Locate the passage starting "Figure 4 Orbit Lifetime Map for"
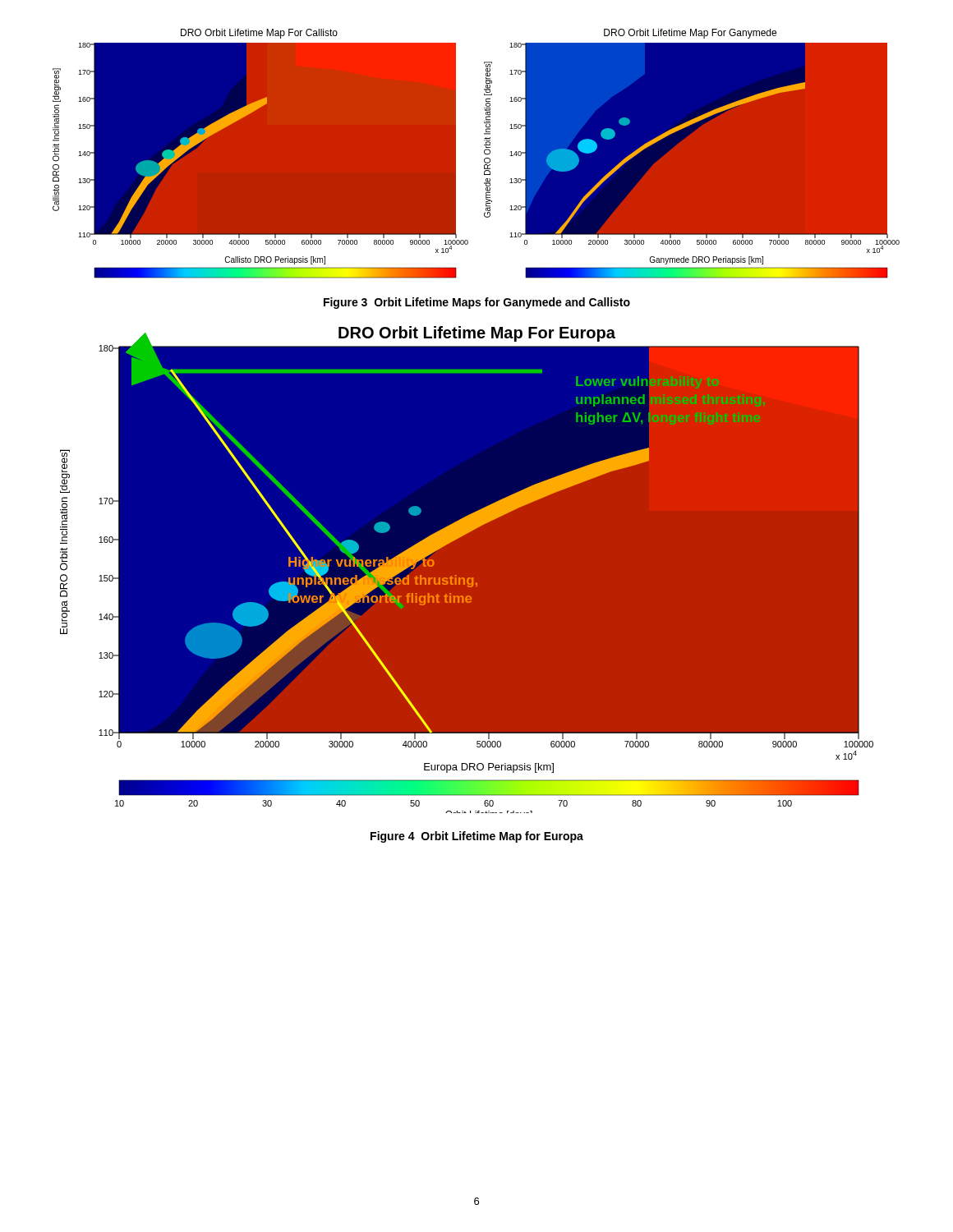953x1232 pixels. [x=476, y=836]
